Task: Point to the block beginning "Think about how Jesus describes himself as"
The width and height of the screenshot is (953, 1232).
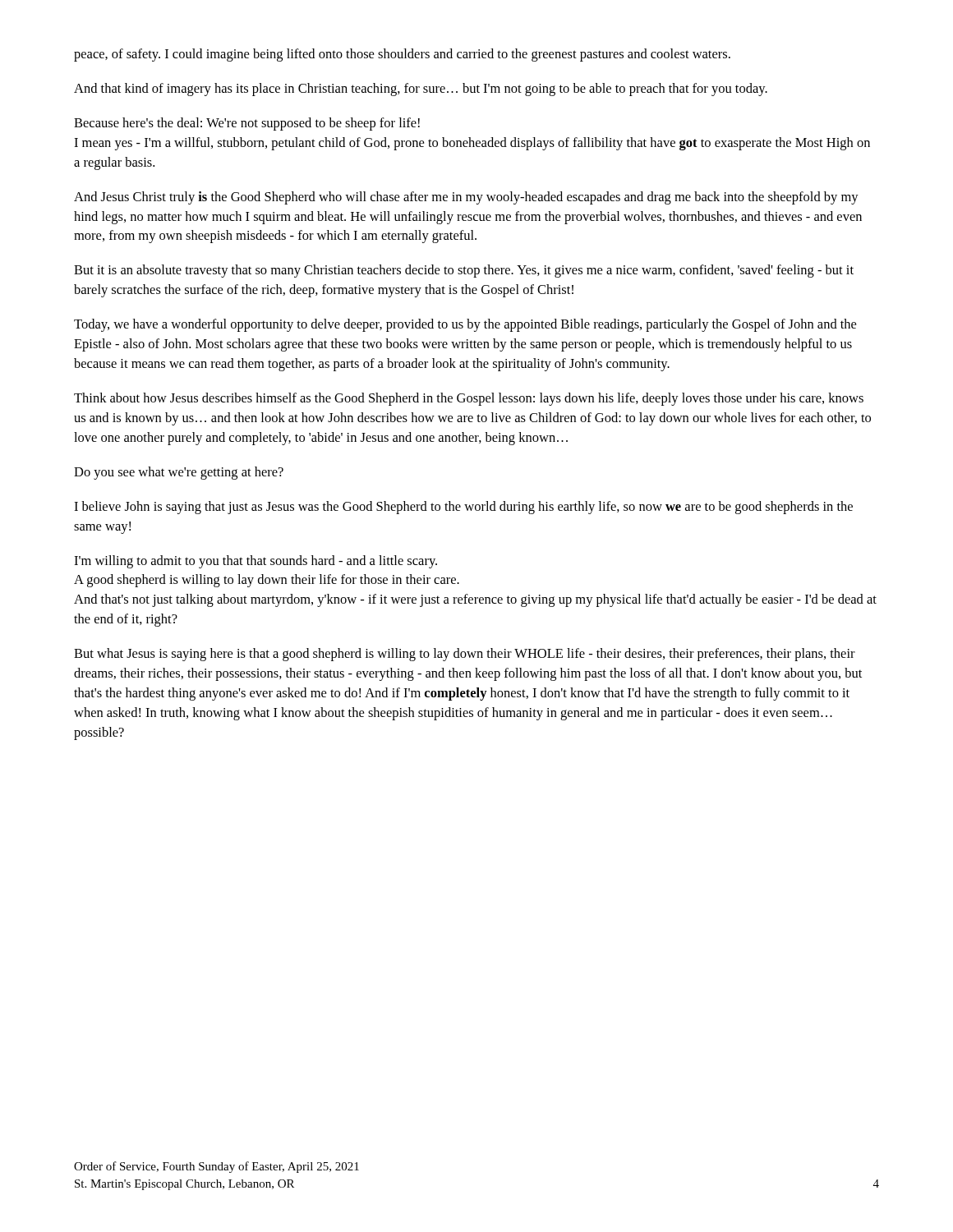Action: [x=473, y=418]
